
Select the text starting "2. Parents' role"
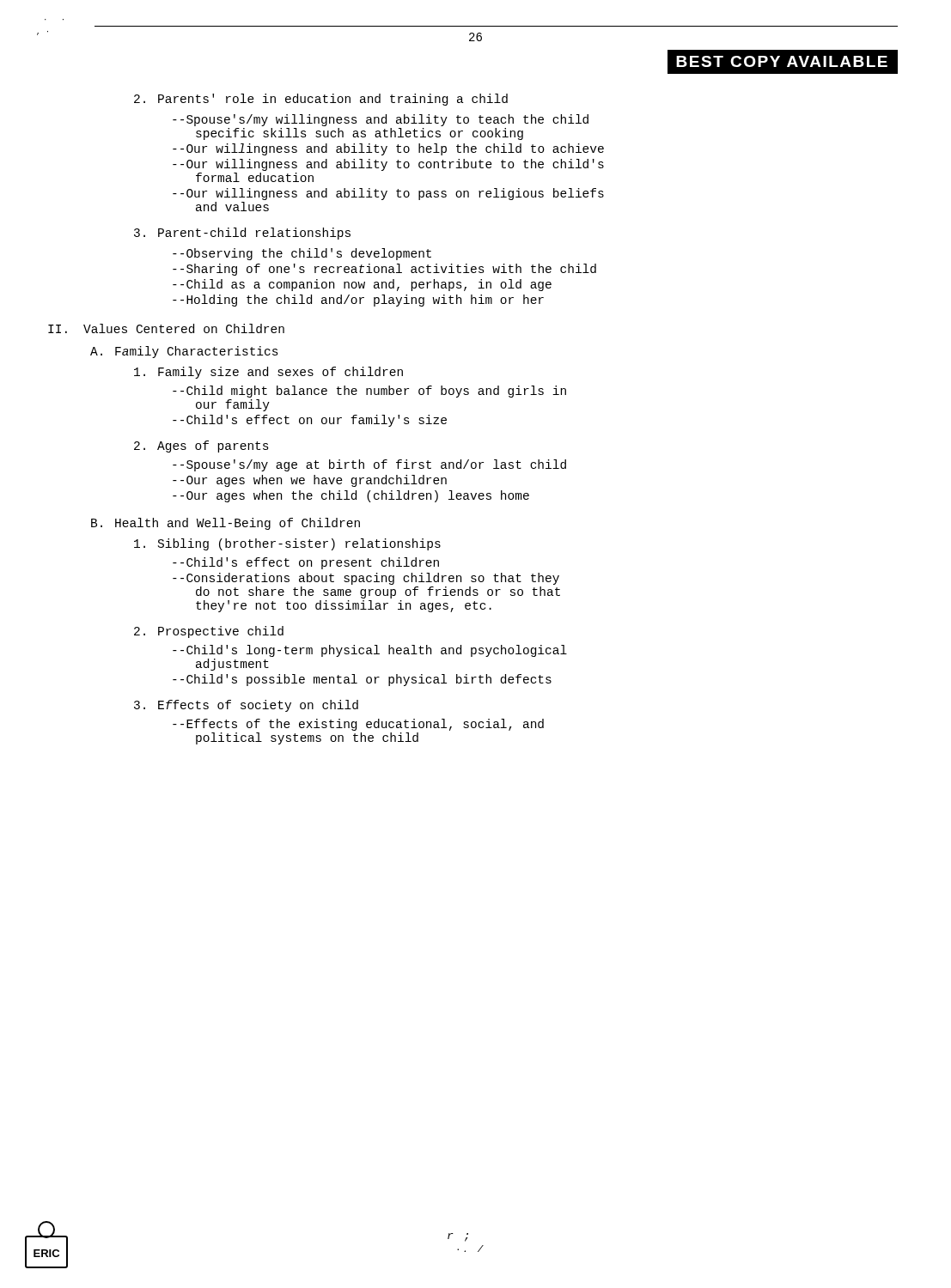[x=321, y=100]
